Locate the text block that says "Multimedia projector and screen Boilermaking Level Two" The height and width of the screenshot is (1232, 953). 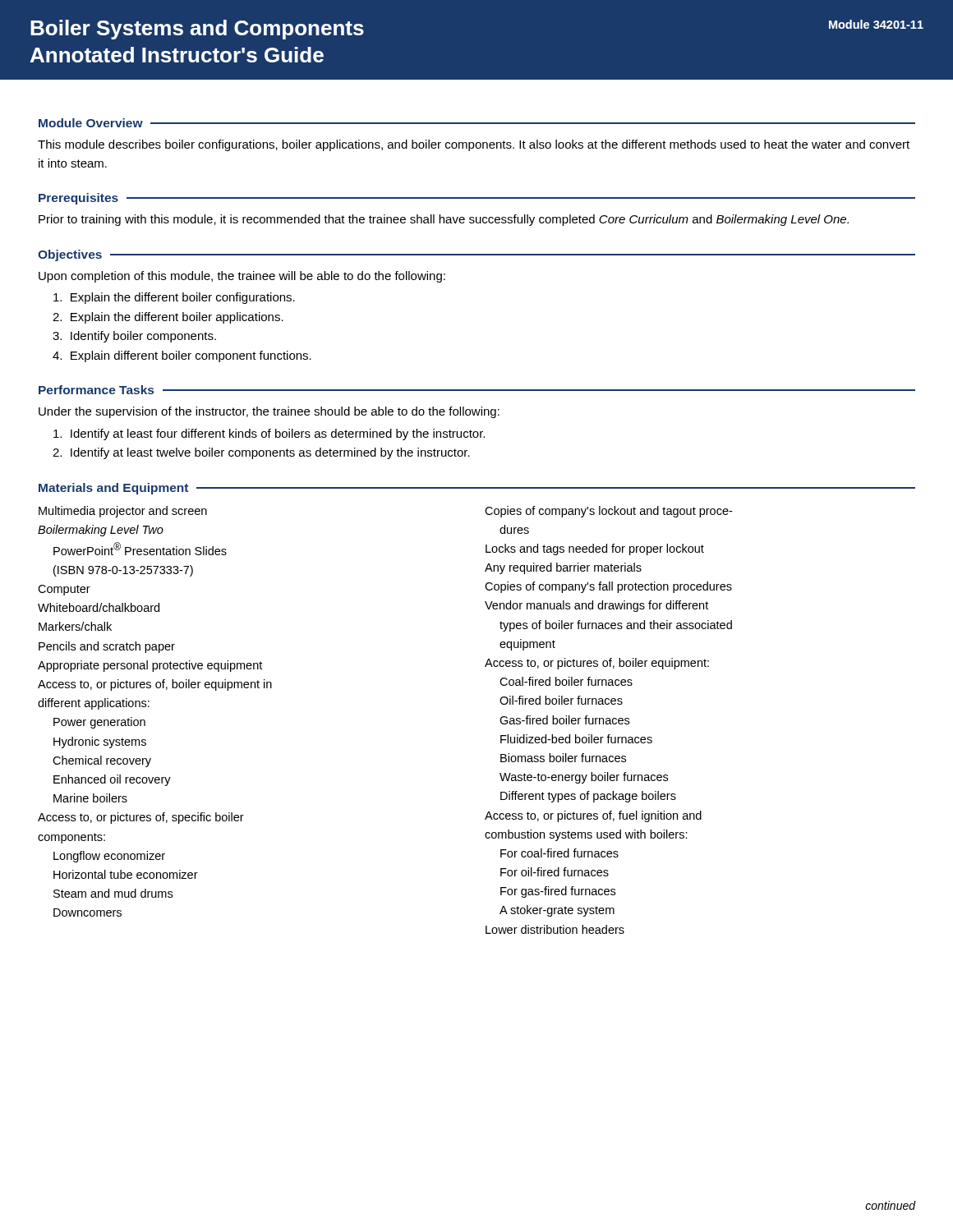(155, 712)
